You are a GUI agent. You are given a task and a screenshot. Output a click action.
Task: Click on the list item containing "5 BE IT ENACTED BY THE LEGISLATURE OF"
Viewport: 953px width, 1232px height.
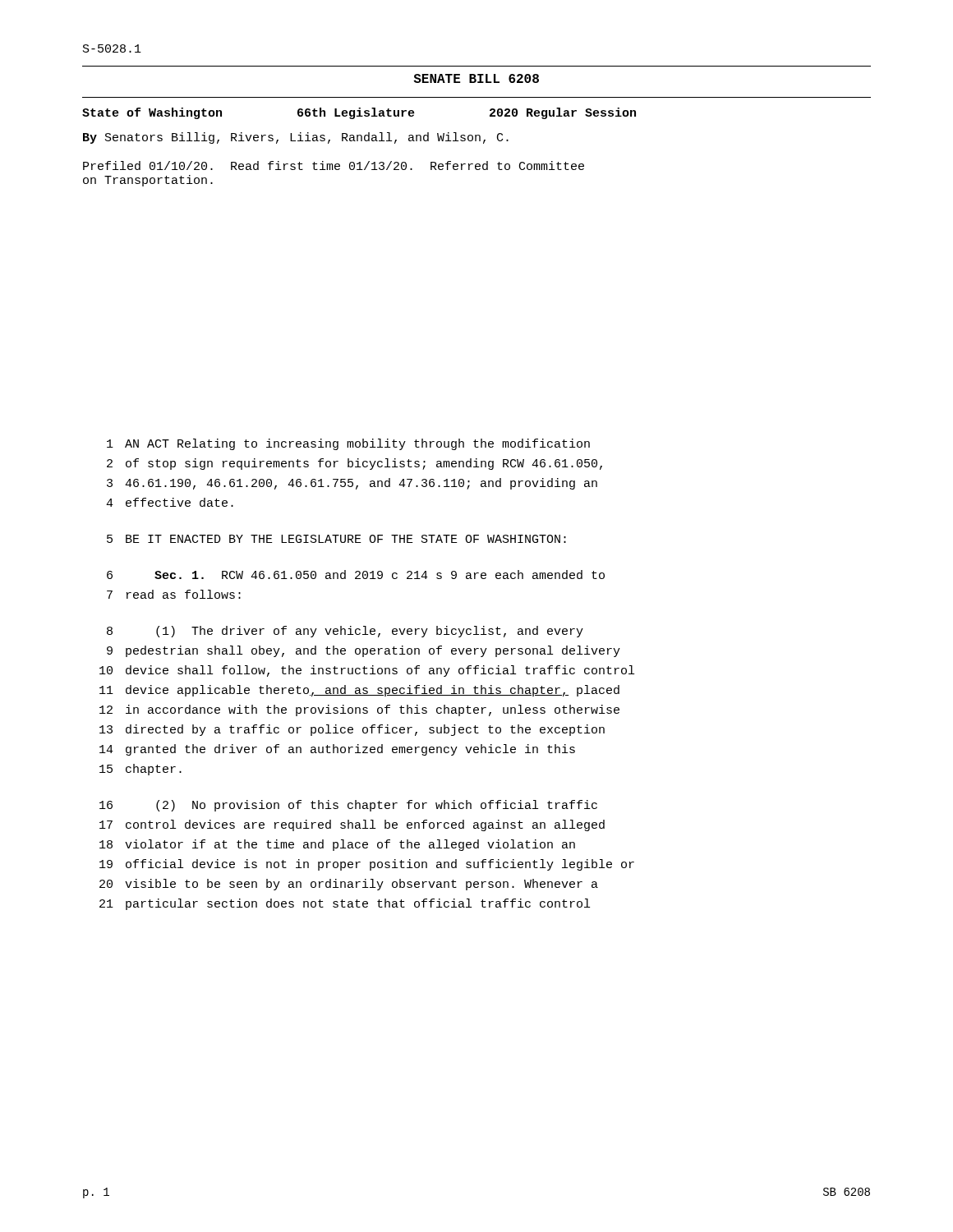pos(476,540)
